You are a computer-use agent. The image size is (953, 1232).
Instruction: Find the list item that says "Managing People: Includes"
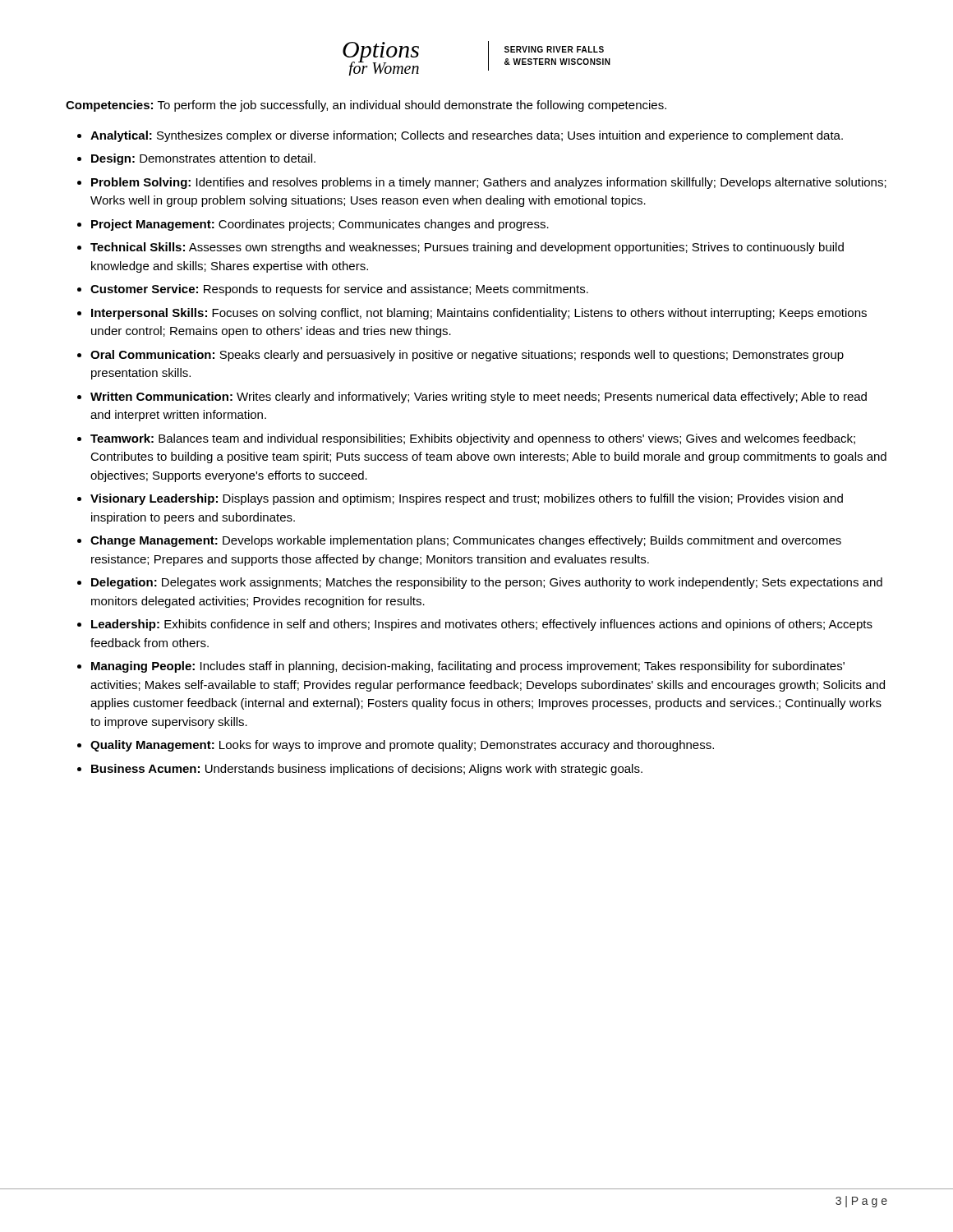point(488,693)
